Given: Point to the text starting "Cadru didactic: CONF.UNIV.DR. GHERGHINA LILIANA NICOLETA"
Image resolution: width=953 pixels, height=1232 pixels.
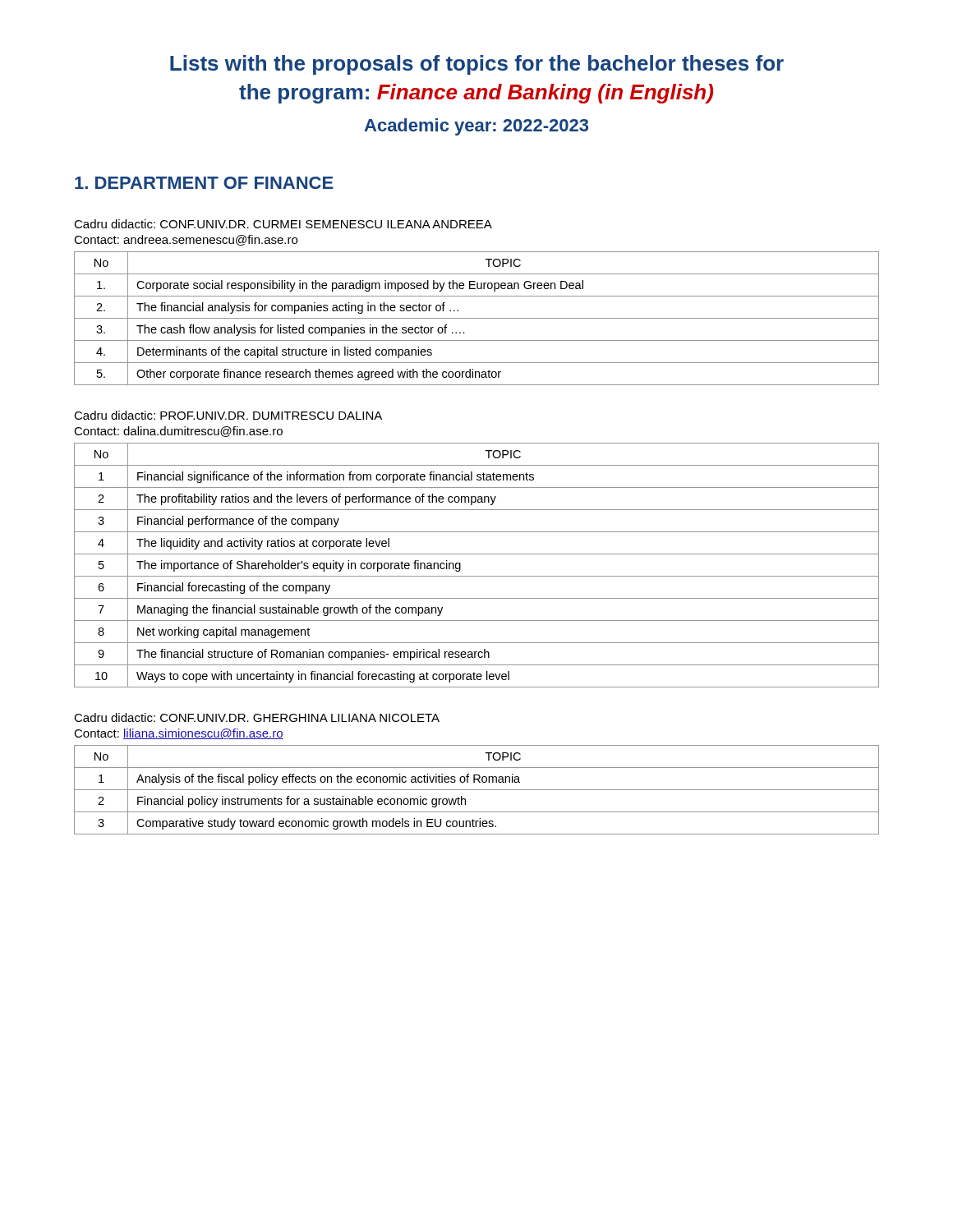Looking at the screenshot, I should pos(257,717).
